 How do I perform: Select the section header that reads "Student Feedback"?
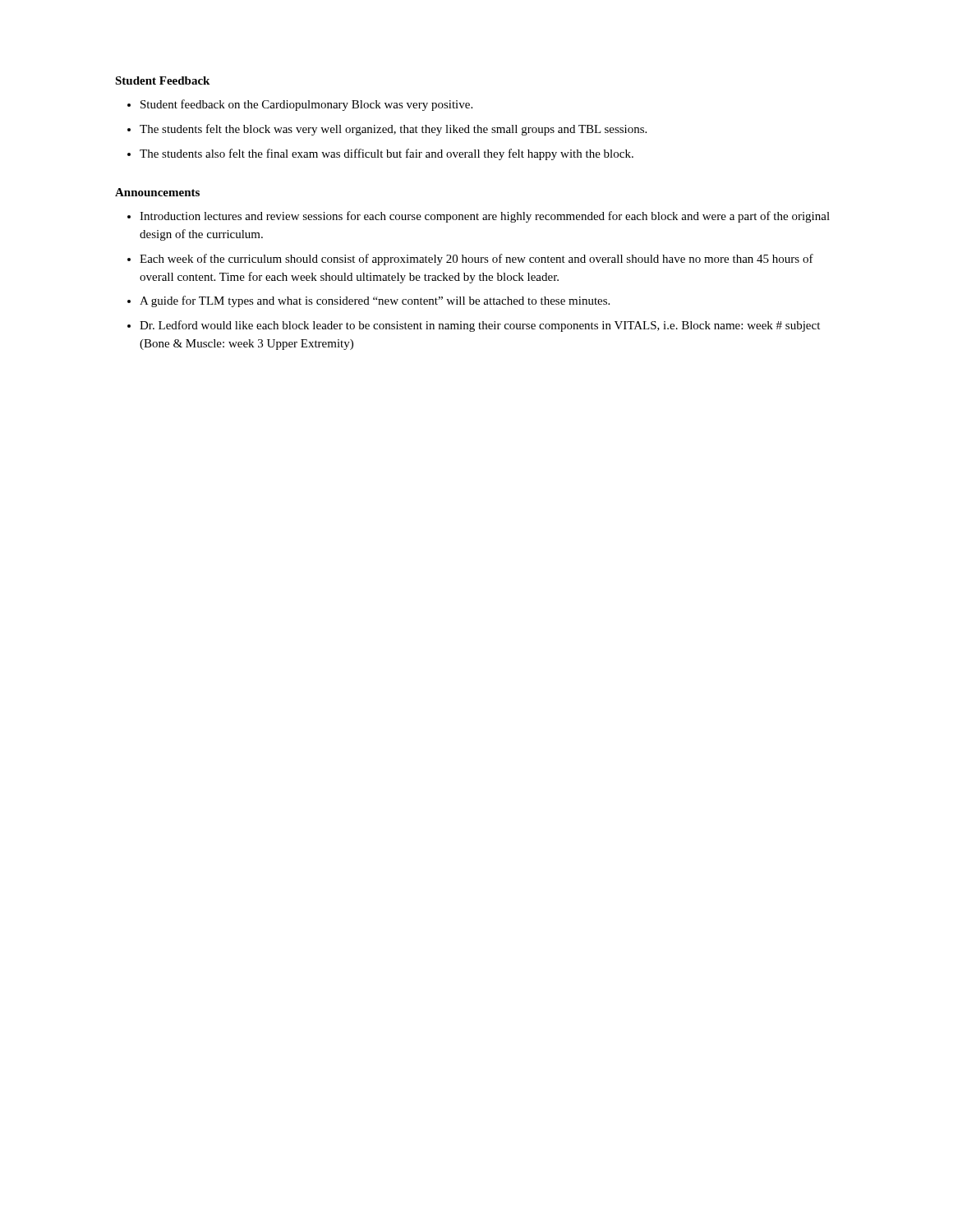[162, 81]
